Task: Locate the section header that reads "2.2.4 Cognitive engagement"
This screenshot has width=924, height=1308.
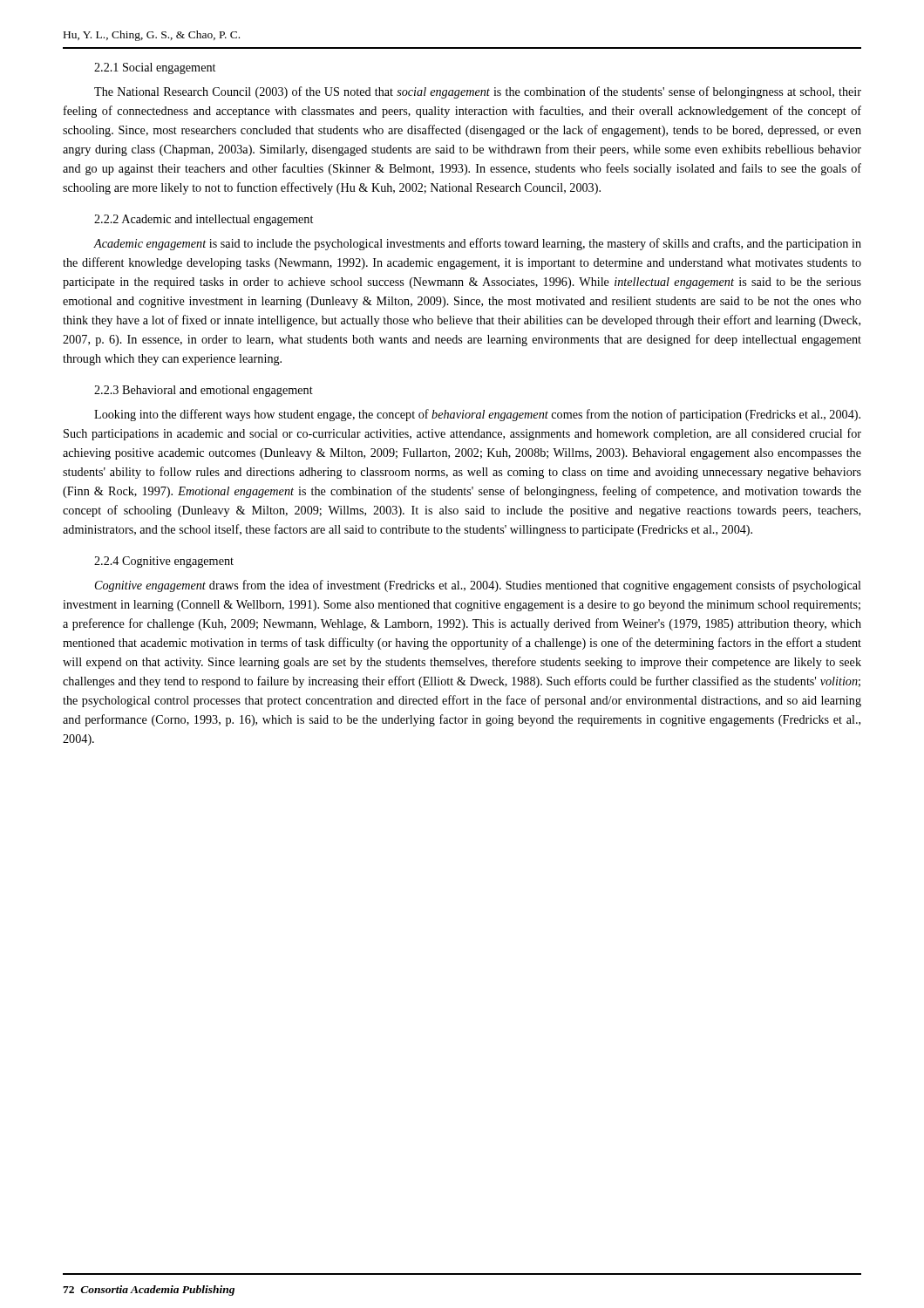Action: (x=164, y=561)
